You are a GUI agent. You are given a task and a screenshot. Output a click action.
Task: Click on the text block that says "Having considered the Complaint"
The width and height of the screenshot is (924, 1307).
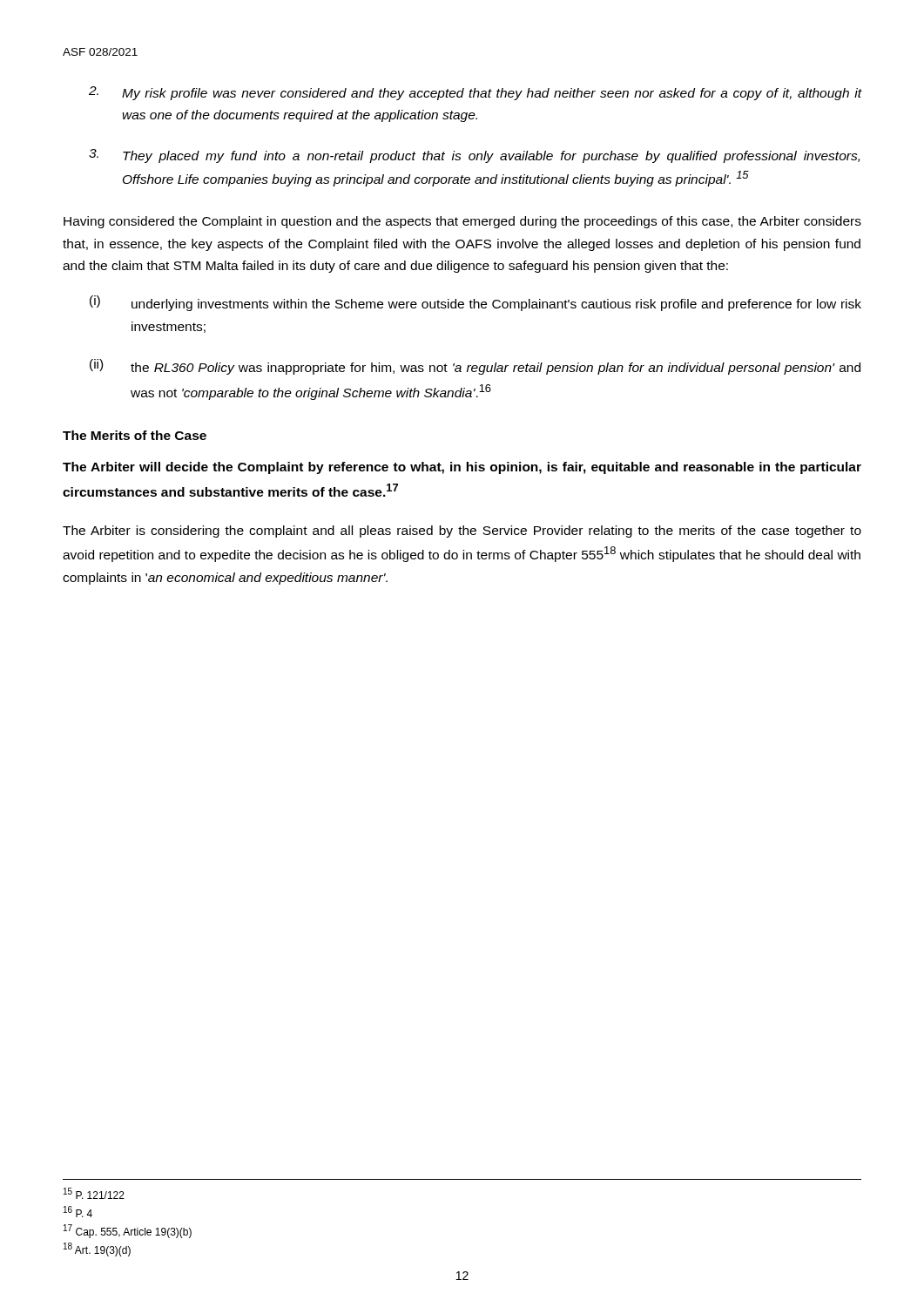(462, 243)
